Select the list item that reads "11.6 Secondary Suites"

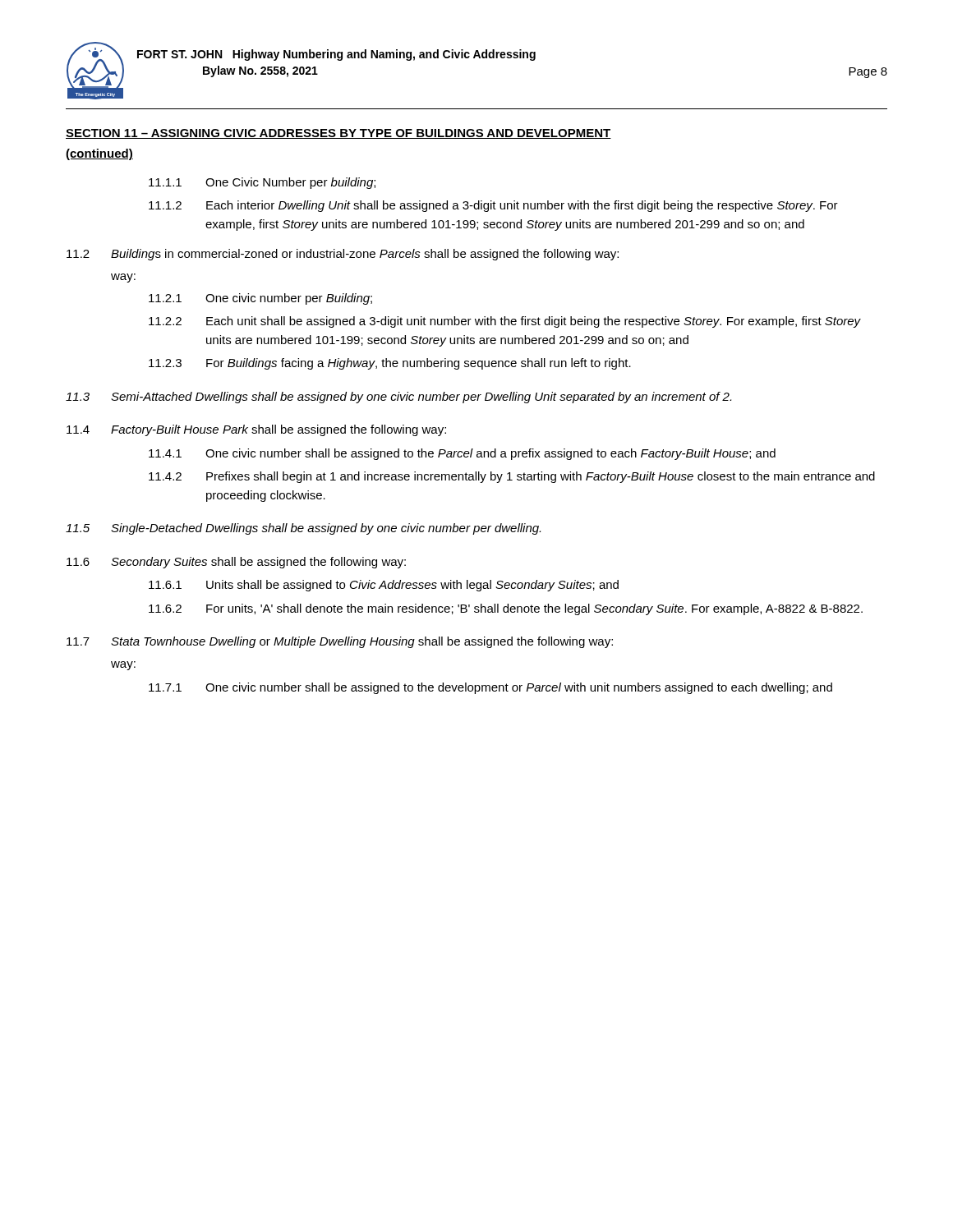click(236, 563)
